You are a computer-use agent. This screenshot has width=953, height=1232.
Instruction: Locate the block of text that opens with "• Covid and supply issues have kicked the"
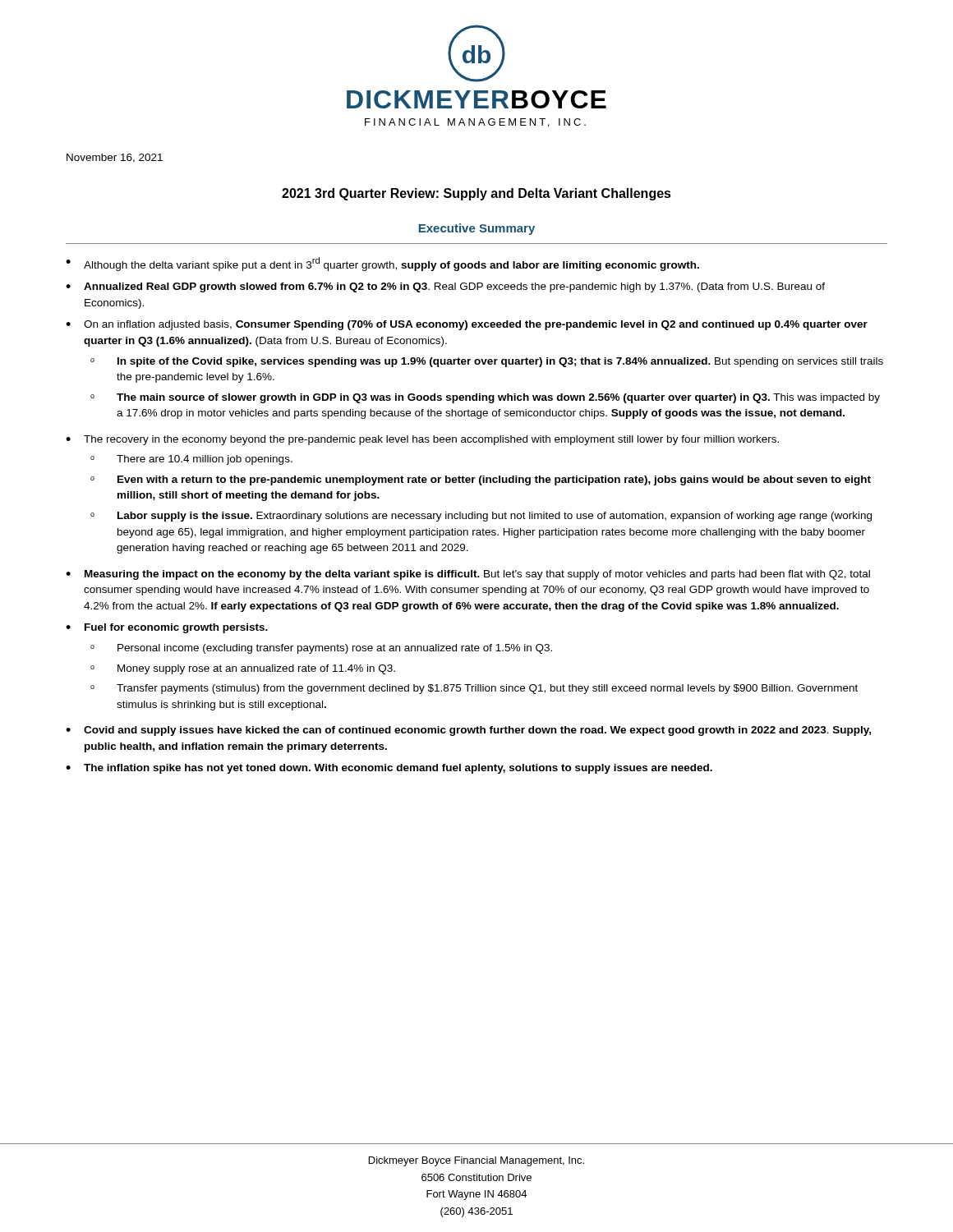click(x=476, y=738)
